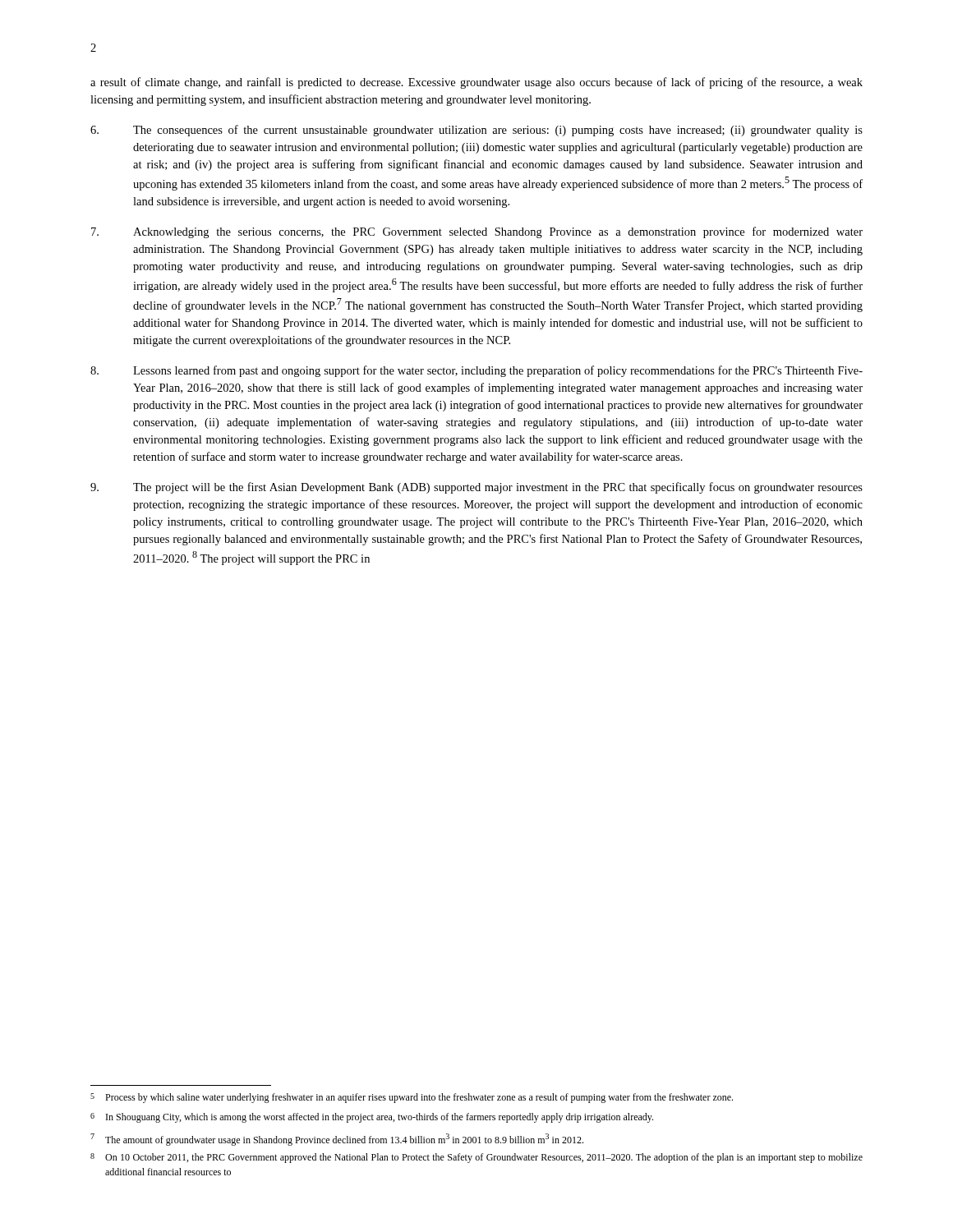Screen dimensions: 1232x953
Task: Select the text block with the text "Acknowledging the serious concerns,"
Action: (476, 286)
